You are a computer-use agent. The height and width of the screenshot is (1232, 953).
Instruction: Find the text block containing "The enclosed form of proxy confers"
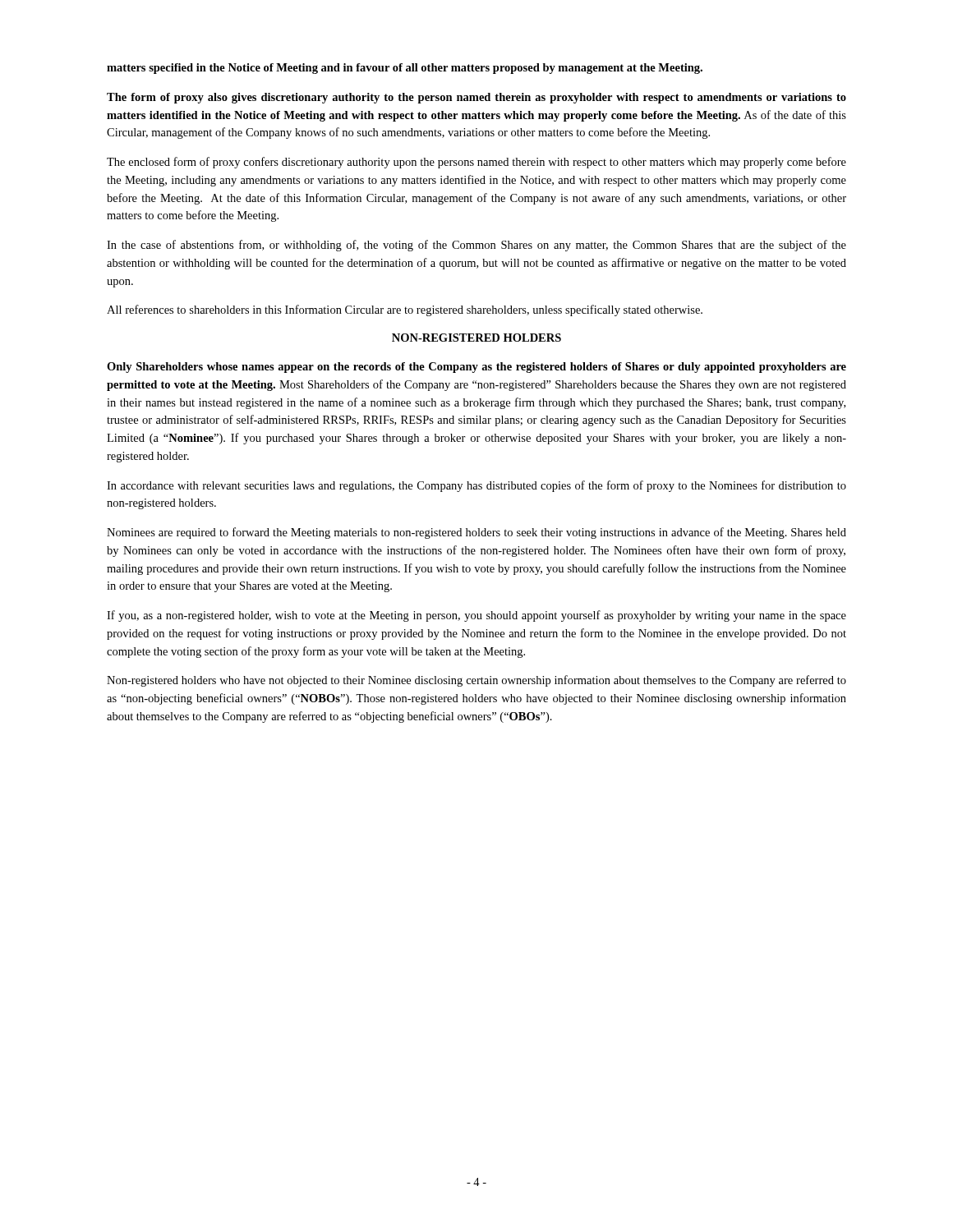point(476,189)
